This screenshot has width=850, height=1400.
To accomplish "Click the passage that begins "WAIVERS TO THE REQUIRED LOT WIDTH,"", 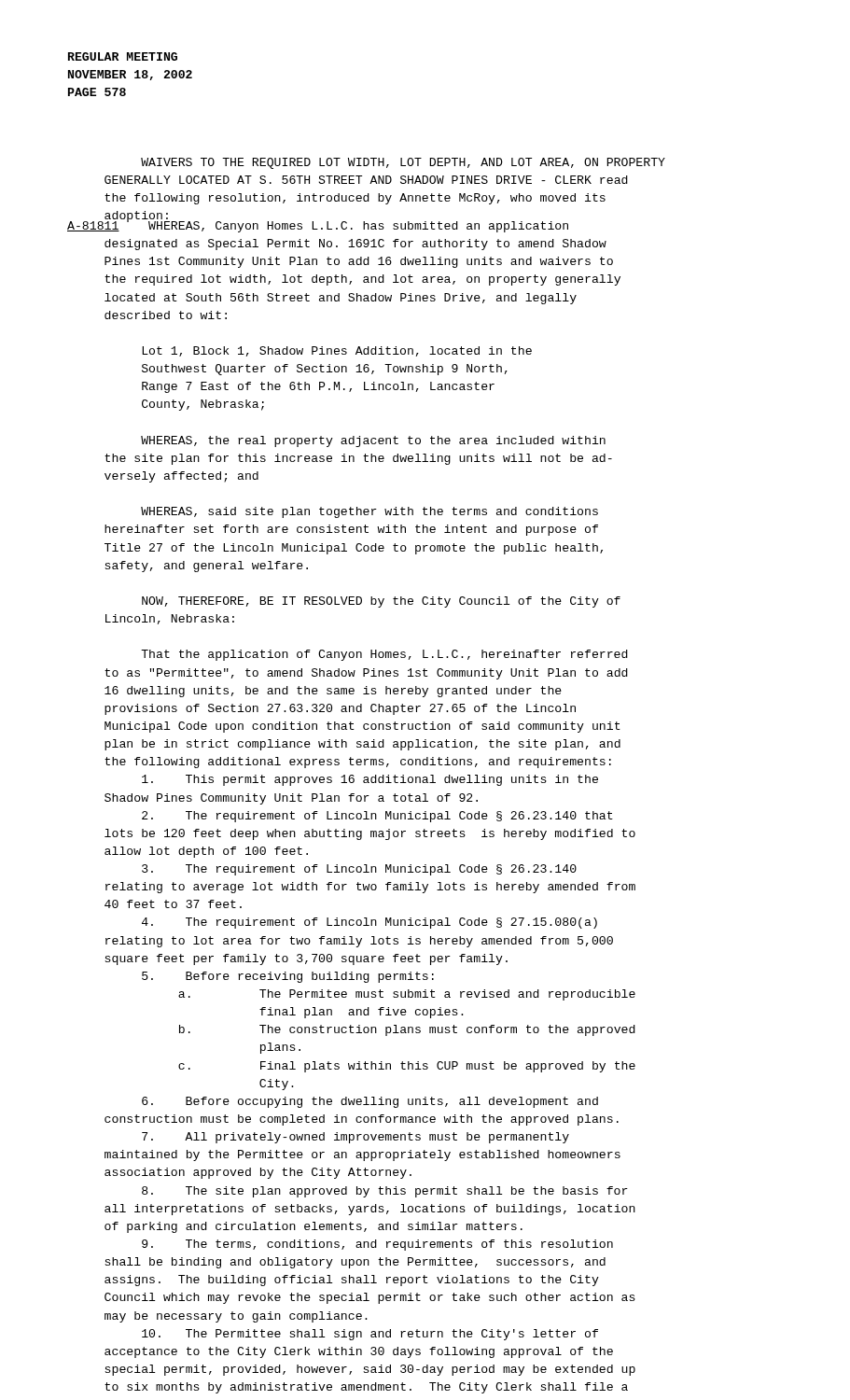I will pyautogui.click(x=433, y=190).
